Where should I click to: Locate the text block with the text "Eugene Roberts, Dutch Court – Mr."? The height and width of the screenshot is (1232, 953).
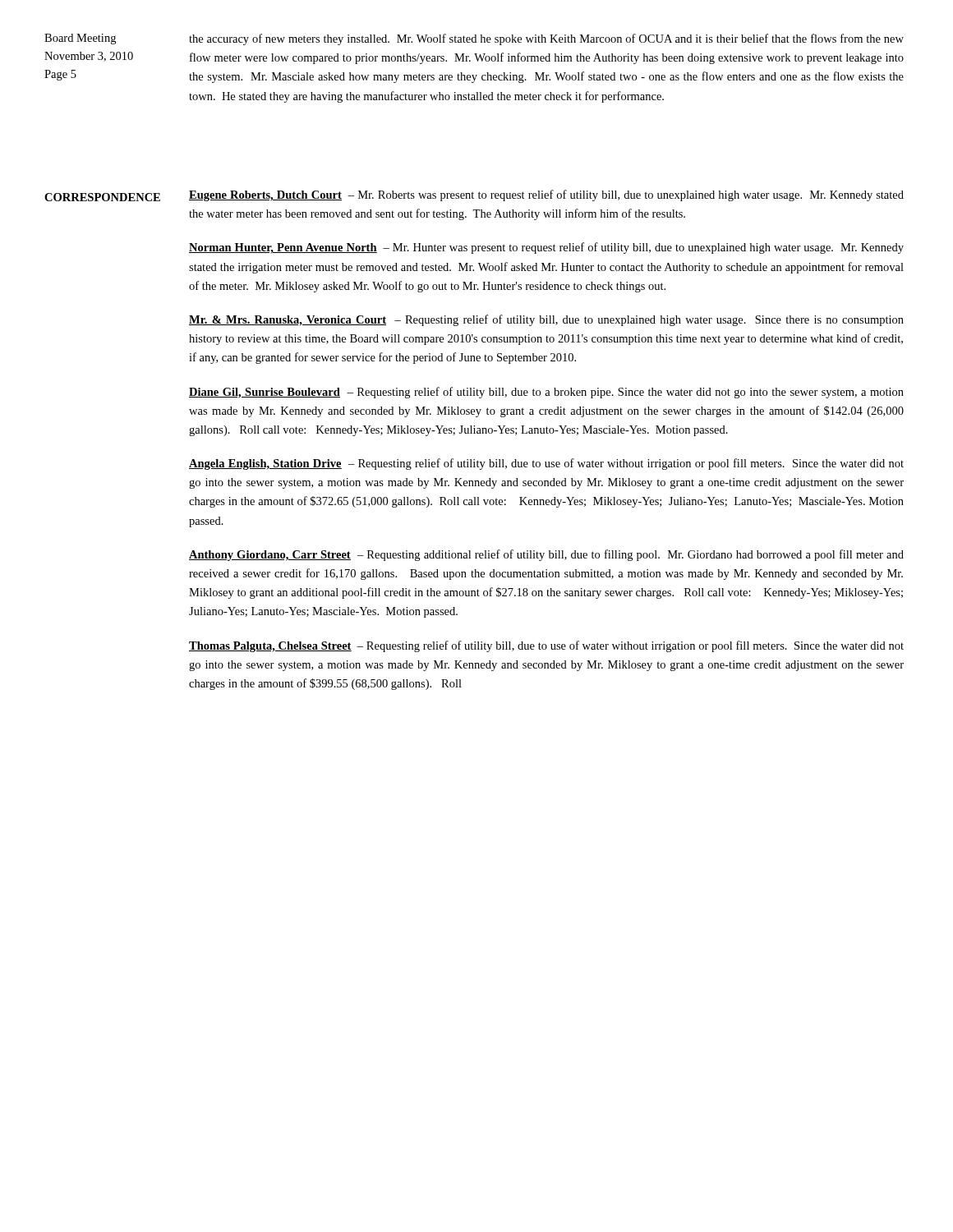[546, 204]
